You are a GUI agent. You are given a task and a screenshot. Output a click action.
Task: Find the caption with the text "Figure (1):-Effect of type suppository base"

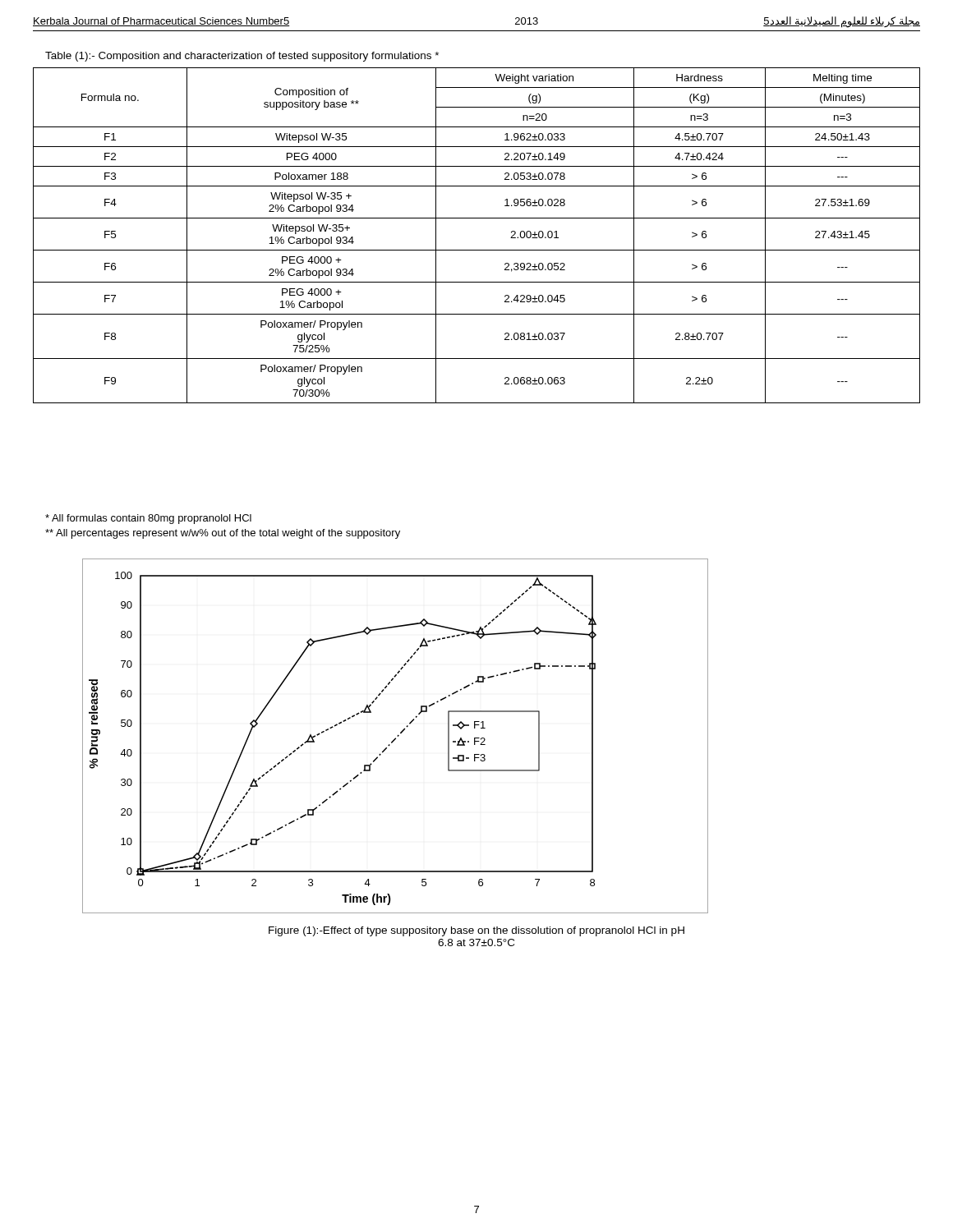click(x=476, y=936)
